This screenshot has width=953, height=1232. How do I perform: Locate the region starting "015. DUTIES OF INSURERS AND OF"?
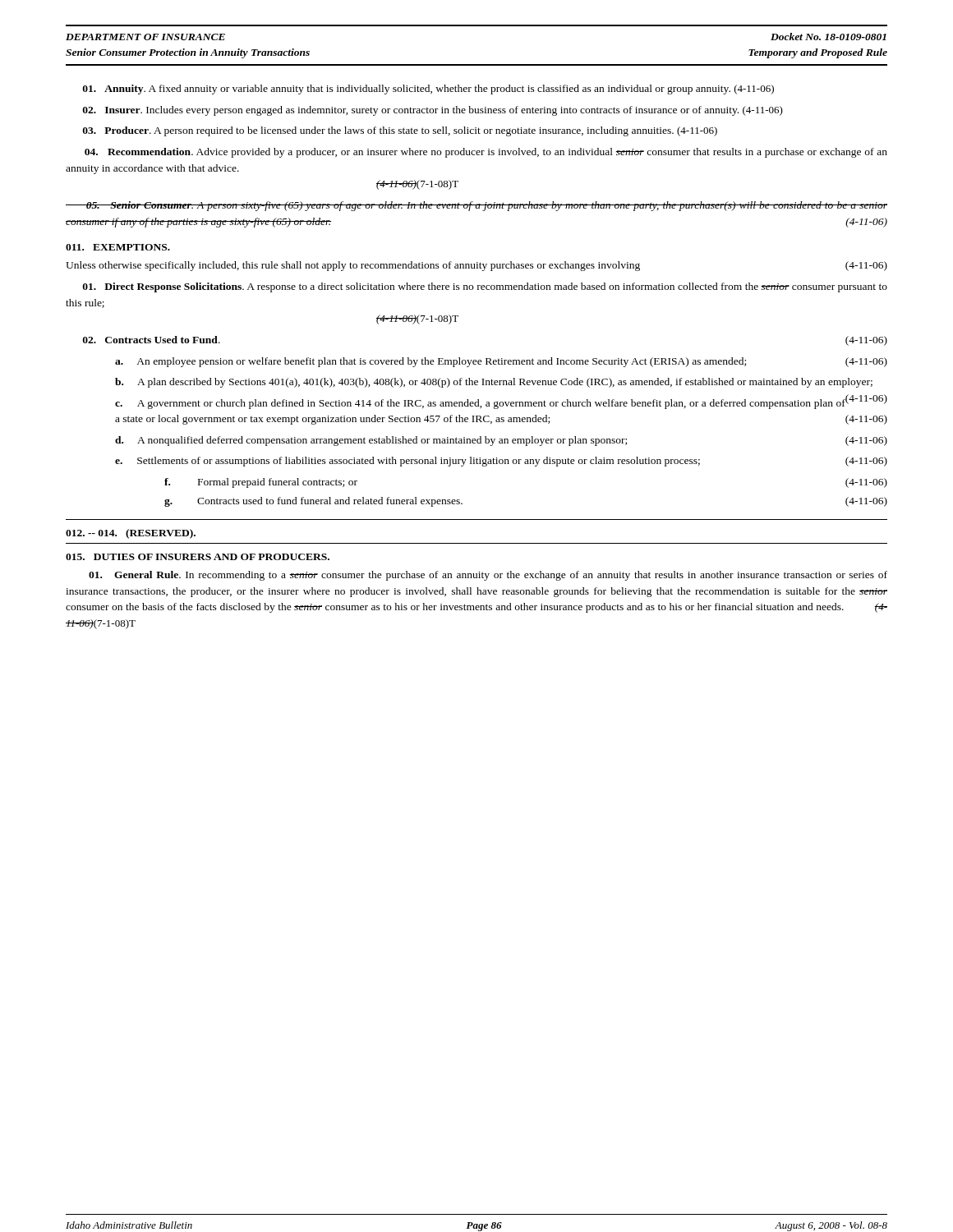pyautogui.click(x=198, y=556)
